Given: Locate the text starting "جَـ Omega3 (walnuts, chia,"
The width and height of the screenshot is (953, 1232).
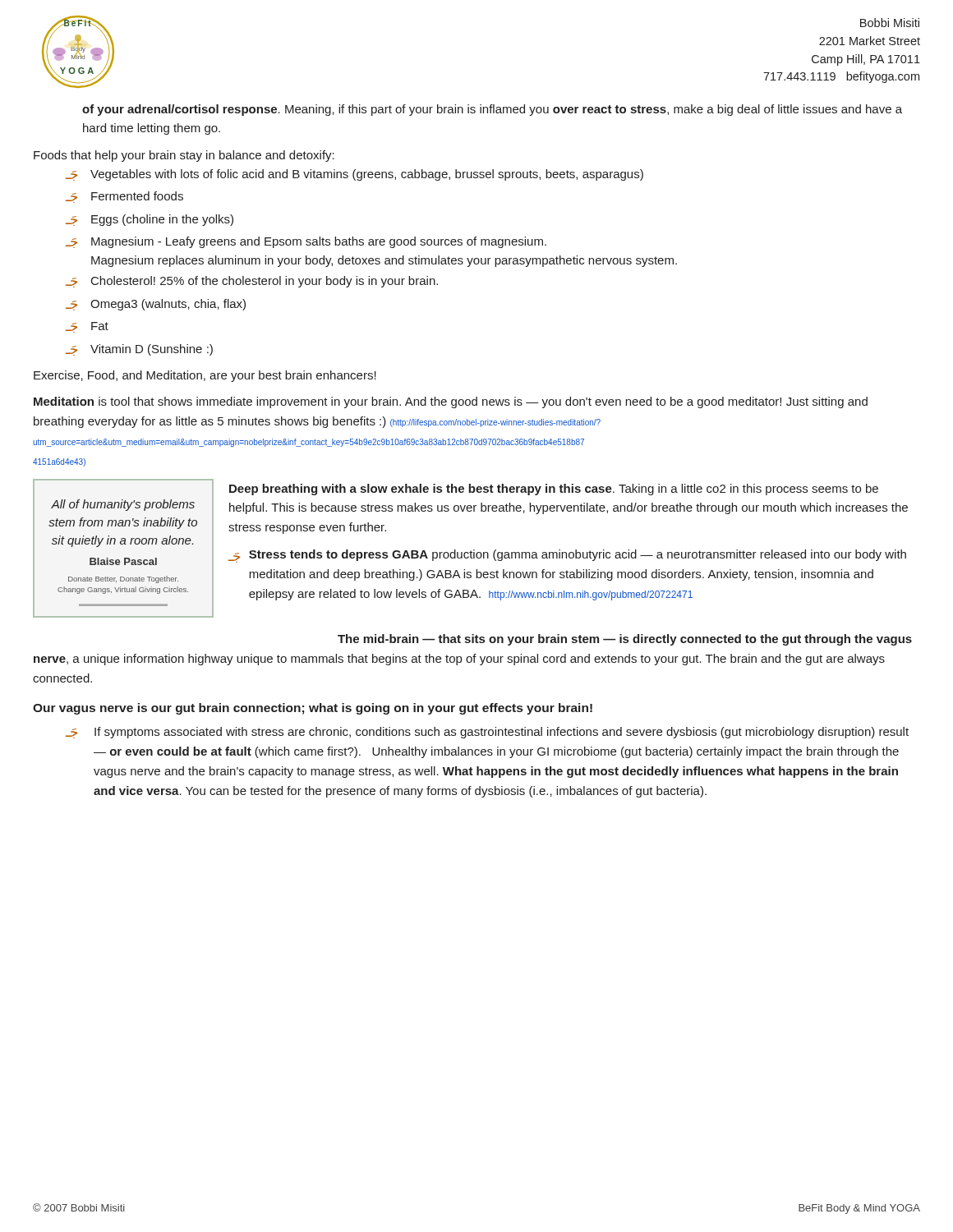Looking at the screenshot, I should 156,304.
